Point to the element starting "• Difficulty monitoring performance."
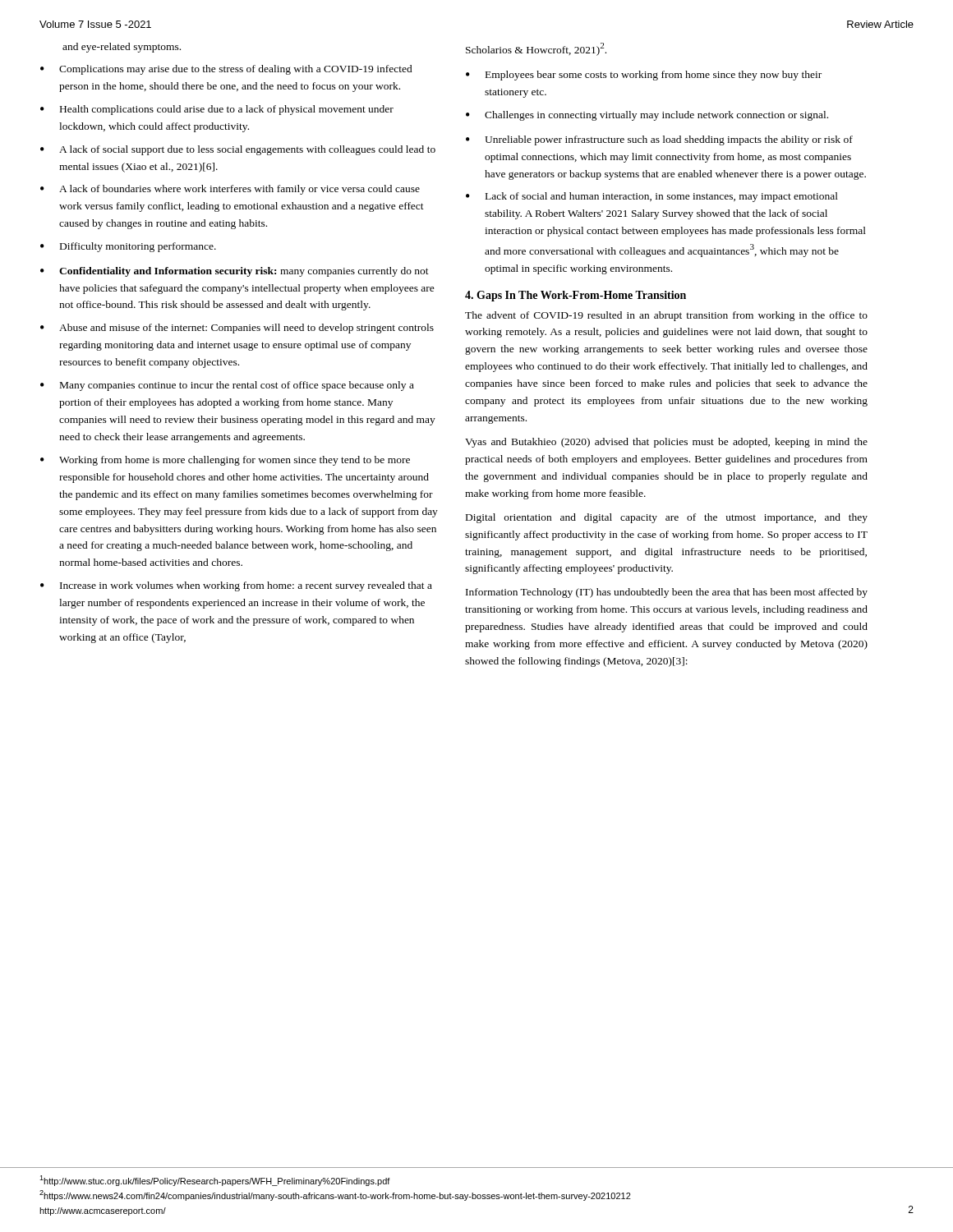 [128, 247]
